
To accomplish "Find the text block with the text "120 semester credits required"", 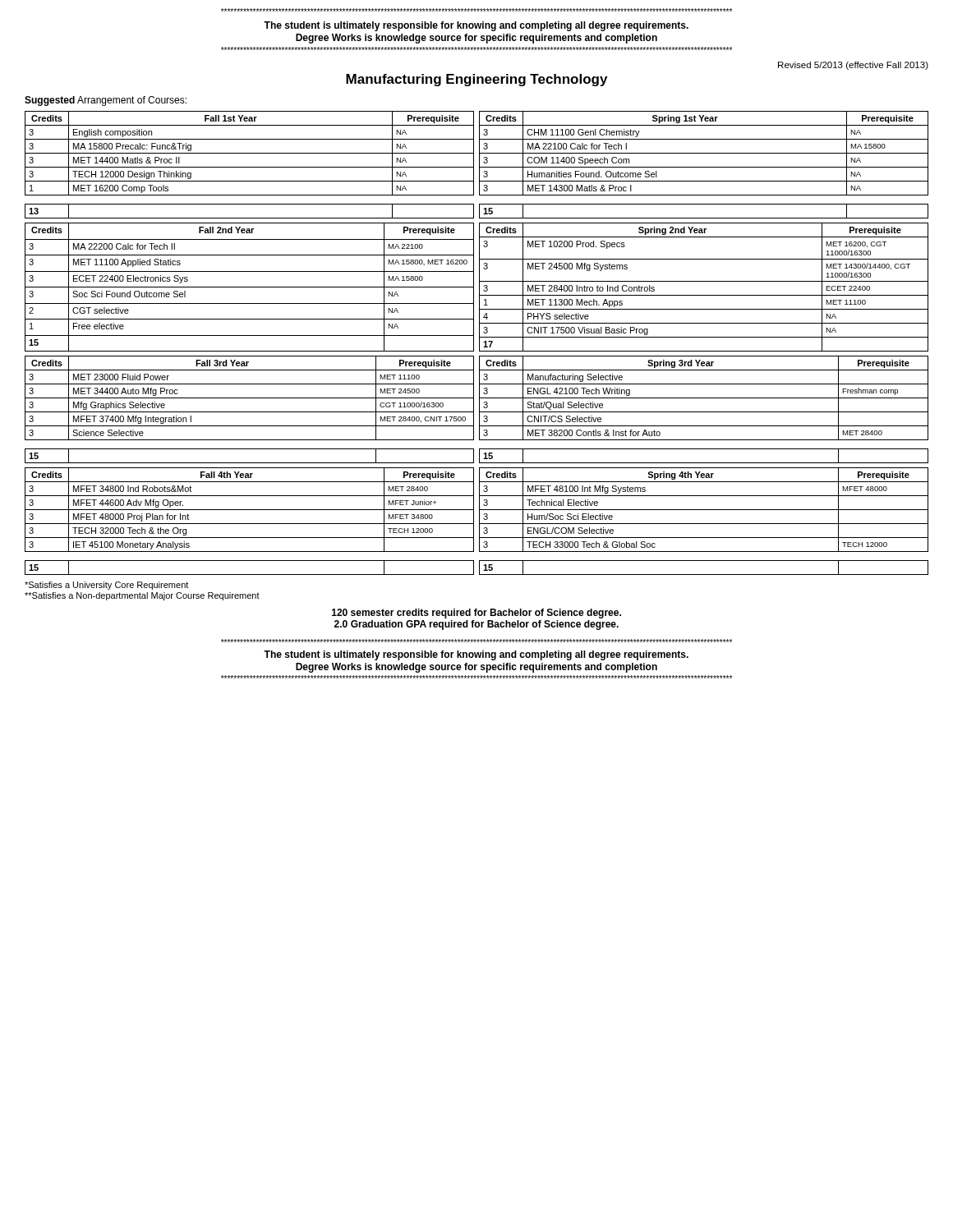I will click(x=476, y=618).
